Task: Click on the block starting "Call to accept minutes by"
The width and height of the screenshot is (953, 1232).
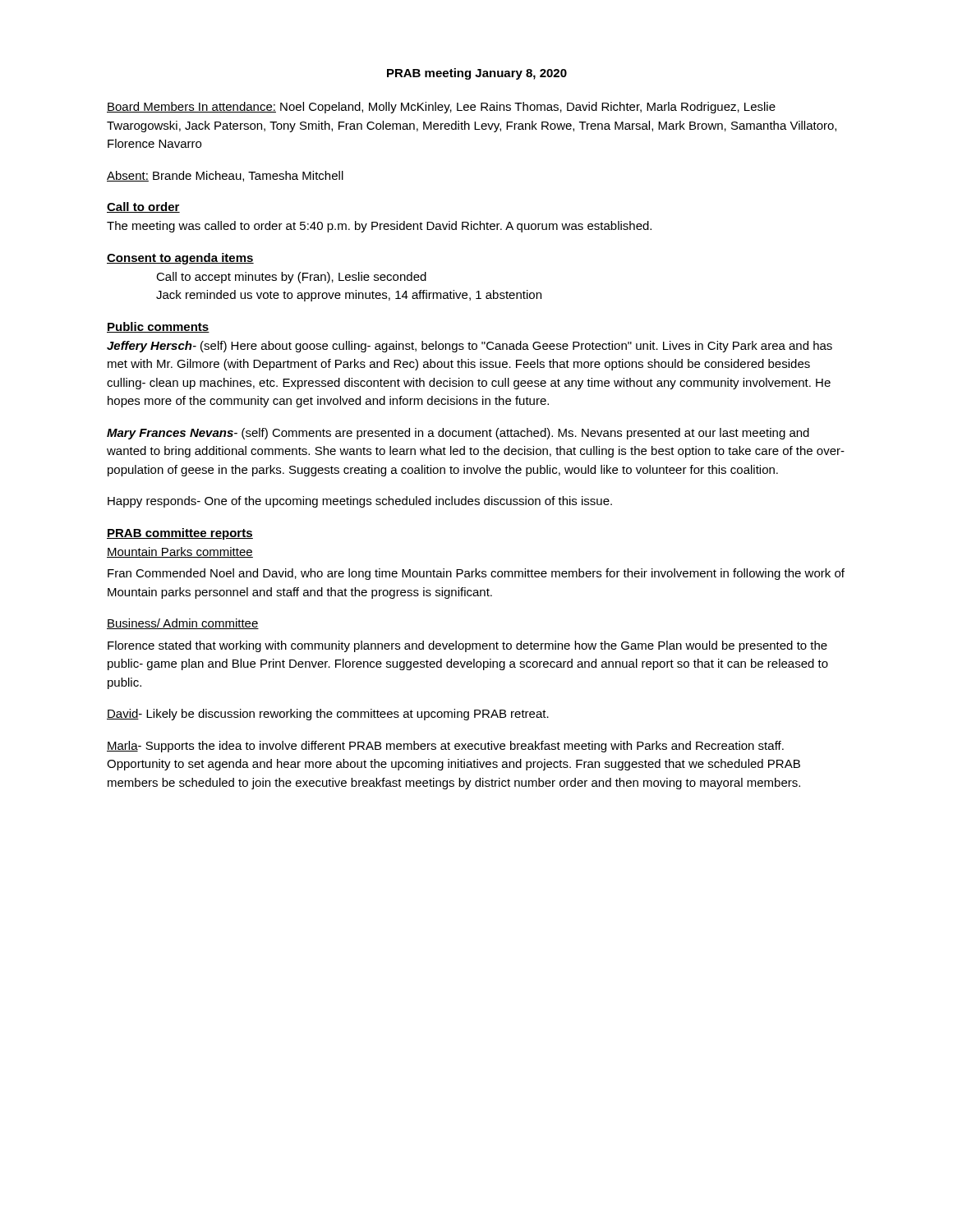Action: pos(291,276)
